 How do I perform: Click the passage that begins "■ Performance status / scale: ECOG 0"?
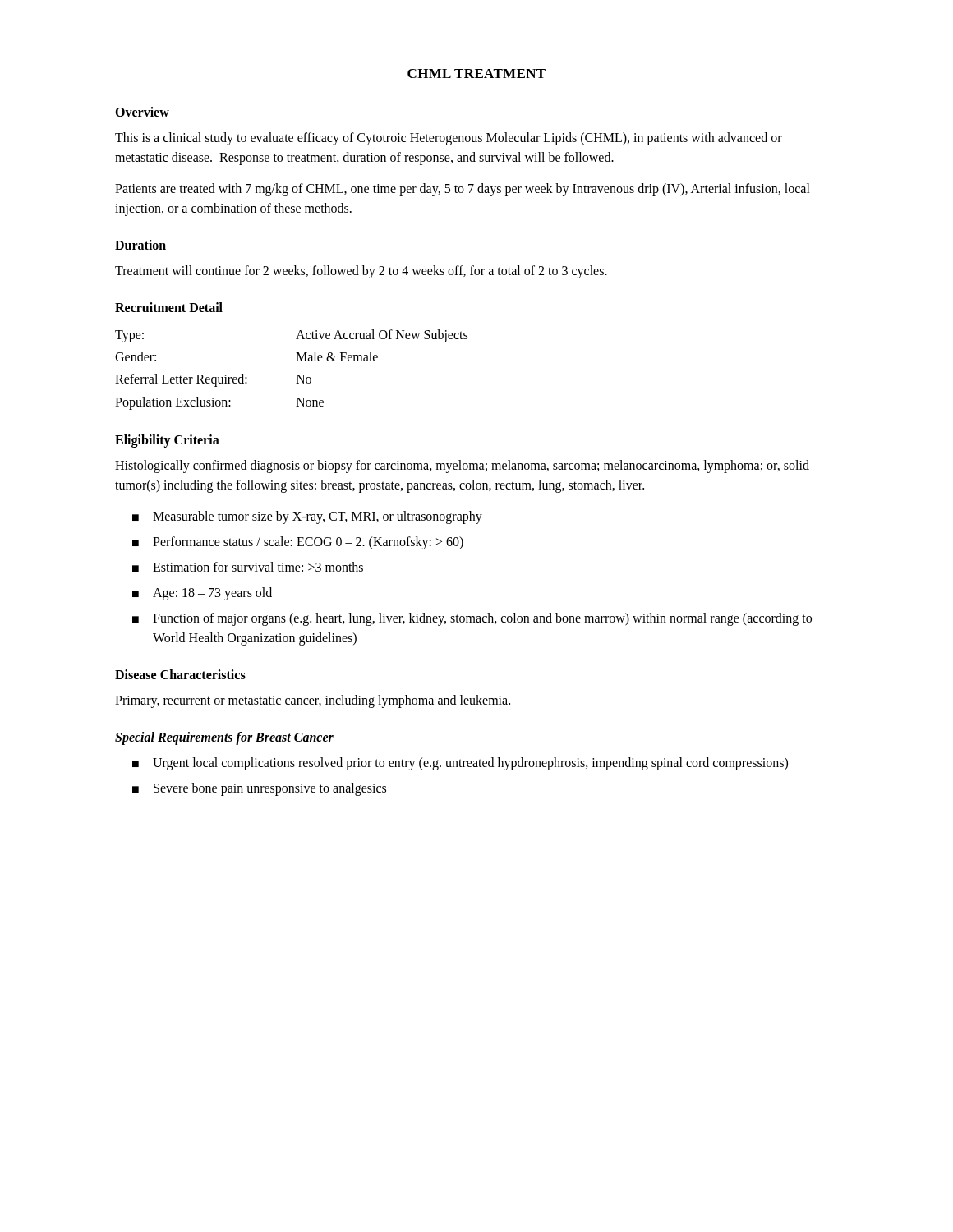tap(298, 543)
